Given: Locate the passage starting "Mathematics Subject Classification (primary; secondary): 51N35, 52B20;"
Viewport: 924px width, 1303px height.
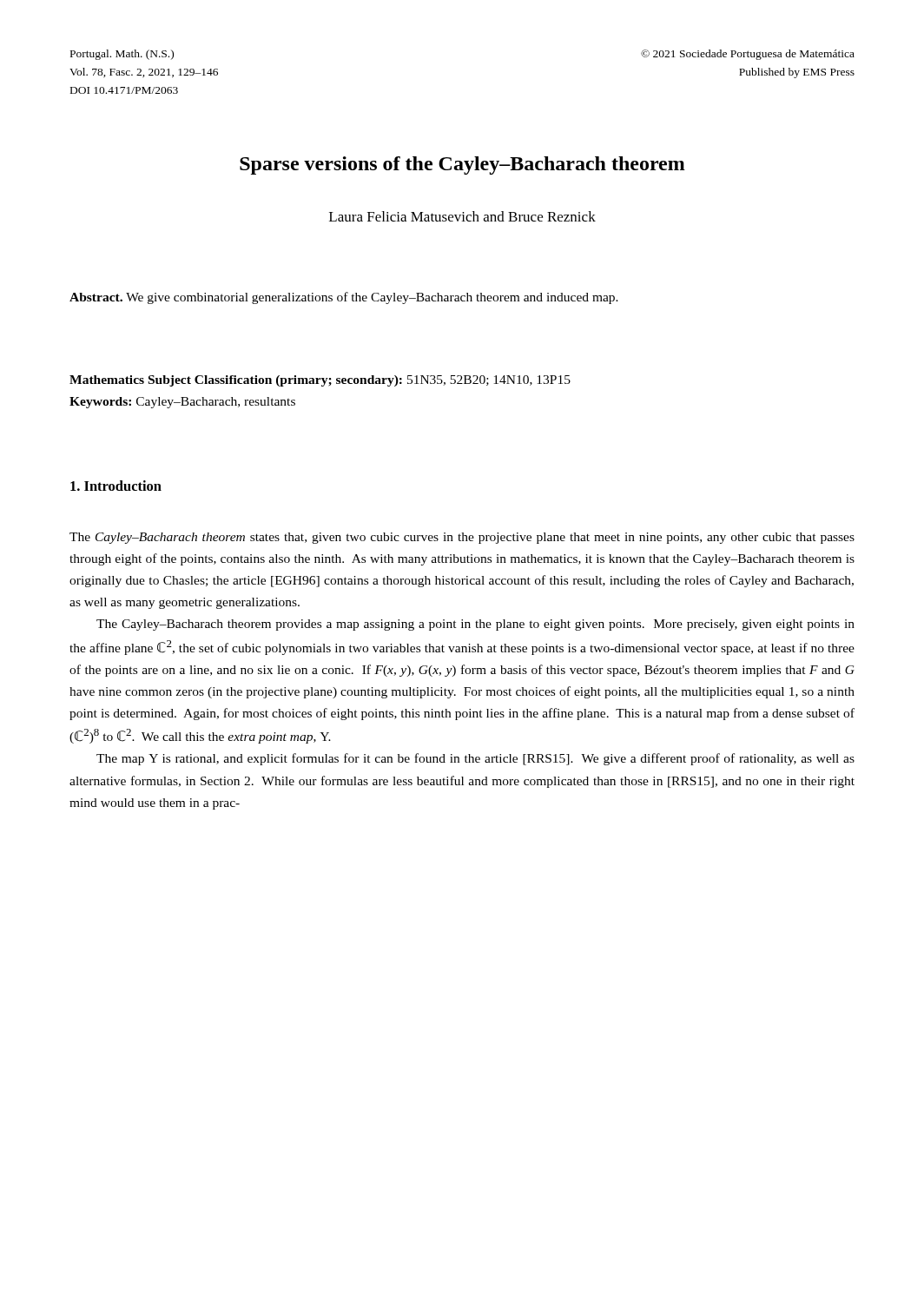Looking at the screenshot, I should click(x=462, y=391).
